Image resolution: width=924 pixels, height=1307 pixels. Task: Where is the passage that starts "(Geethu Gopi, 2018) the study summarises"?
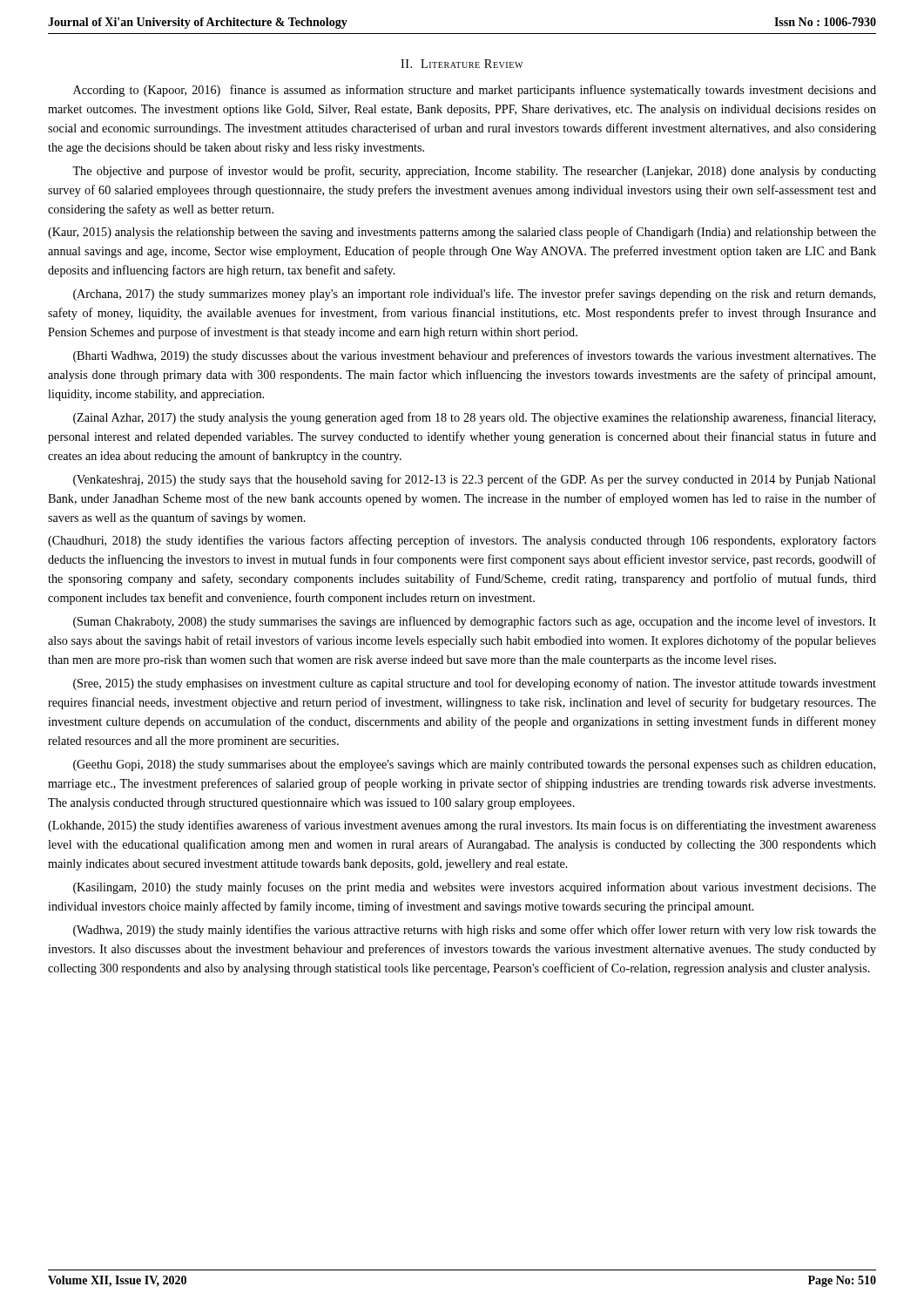pos(462,814)
